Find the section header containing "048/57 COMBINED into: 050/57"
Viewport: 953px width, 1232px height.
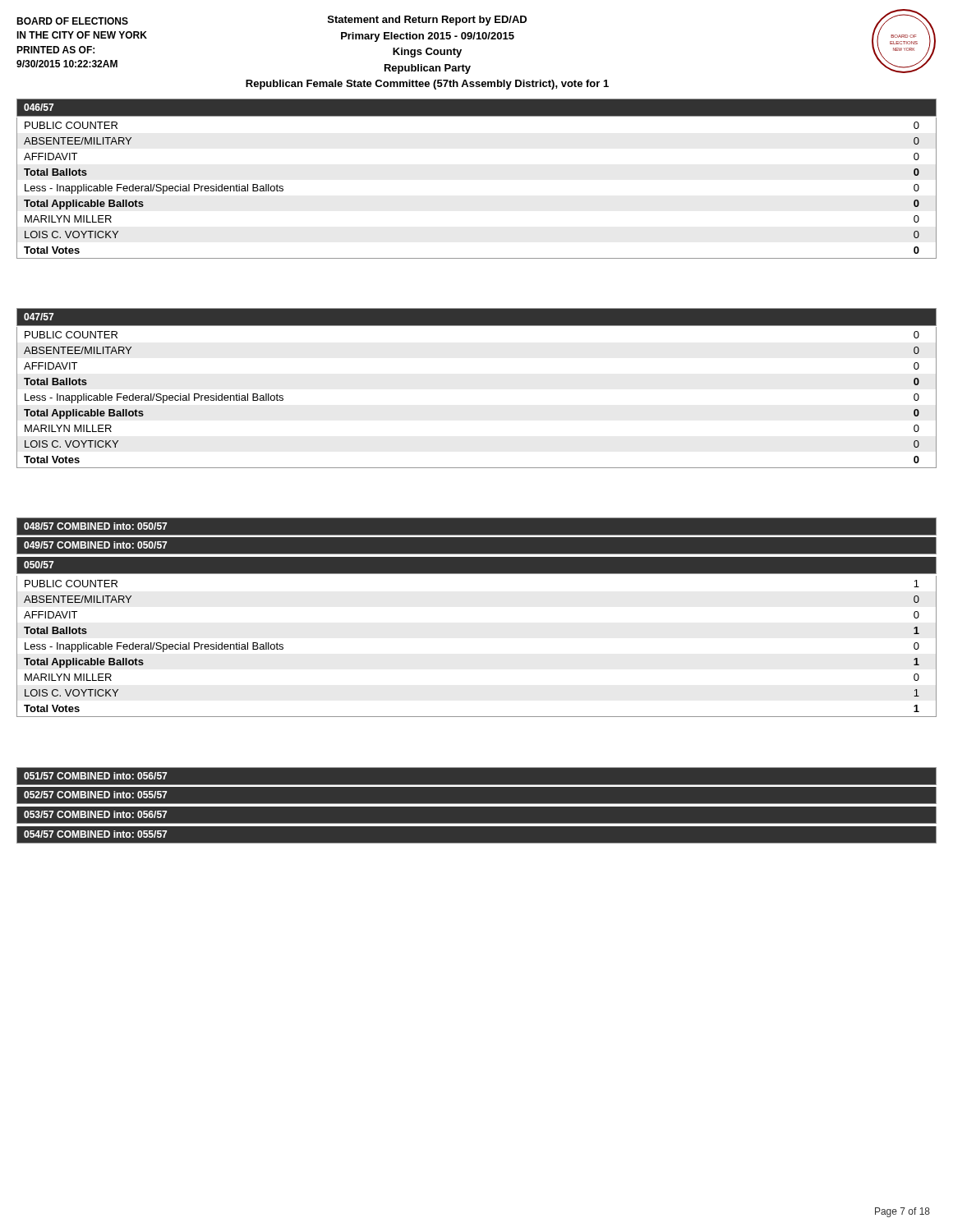click(96, 526)
